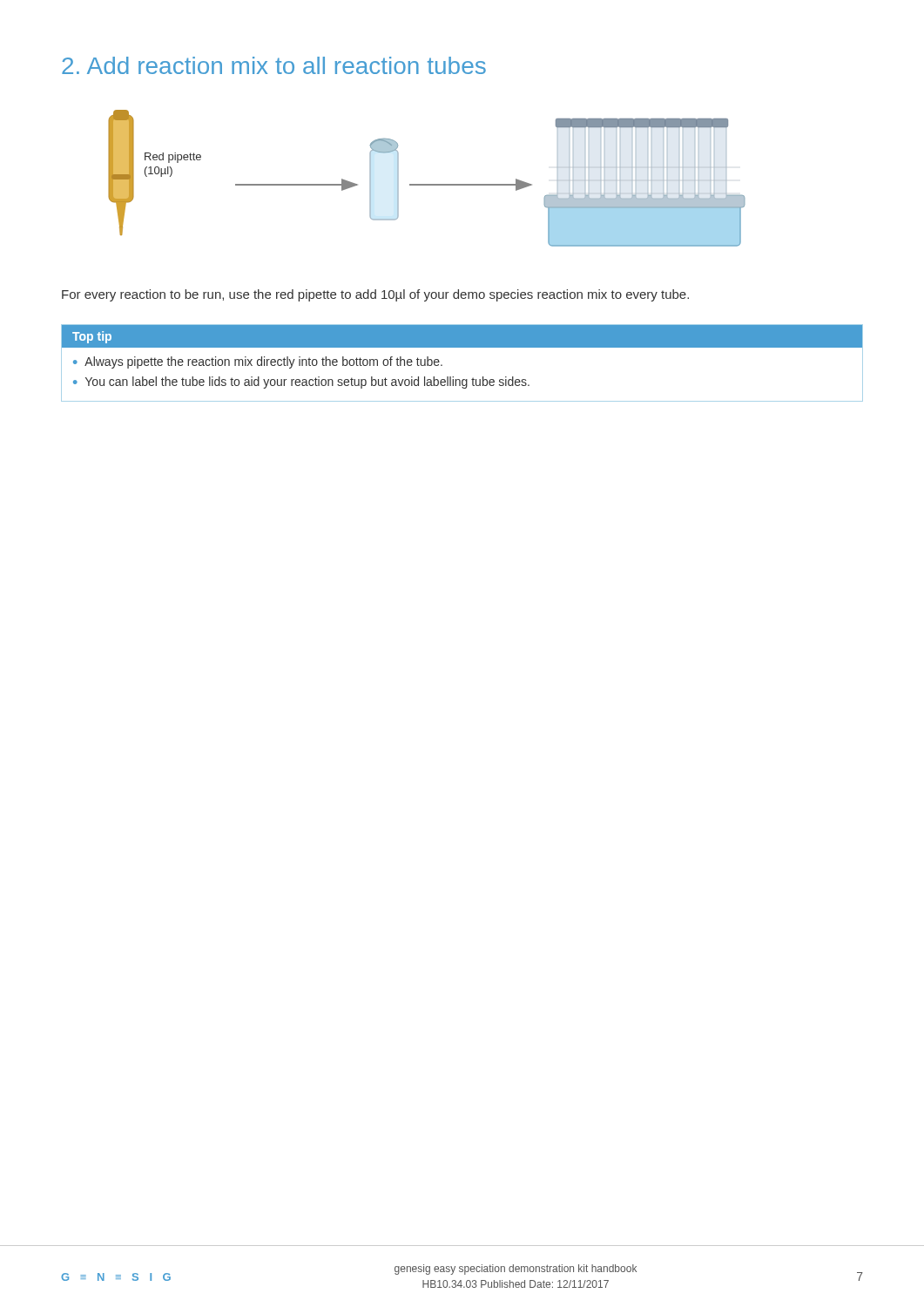Image resolution: width=924 pixels, height=1307 pixels.
Task: Select the list item that reads "• You can label the tube lids to"
Action: (x=301, y=383)
